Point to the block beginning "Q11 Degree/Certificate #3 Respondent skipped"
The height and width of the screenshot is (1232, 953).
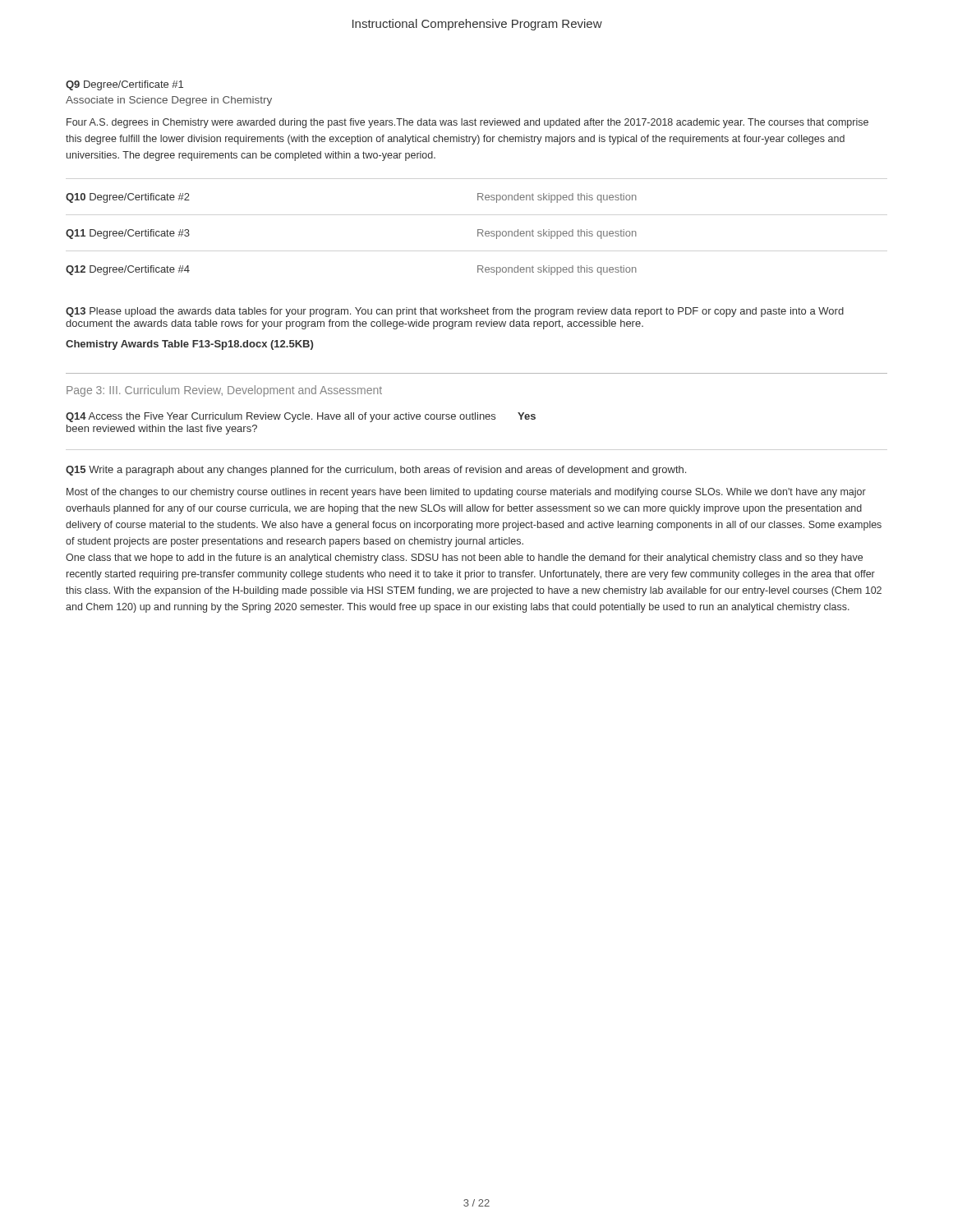(x=476, y=233)
